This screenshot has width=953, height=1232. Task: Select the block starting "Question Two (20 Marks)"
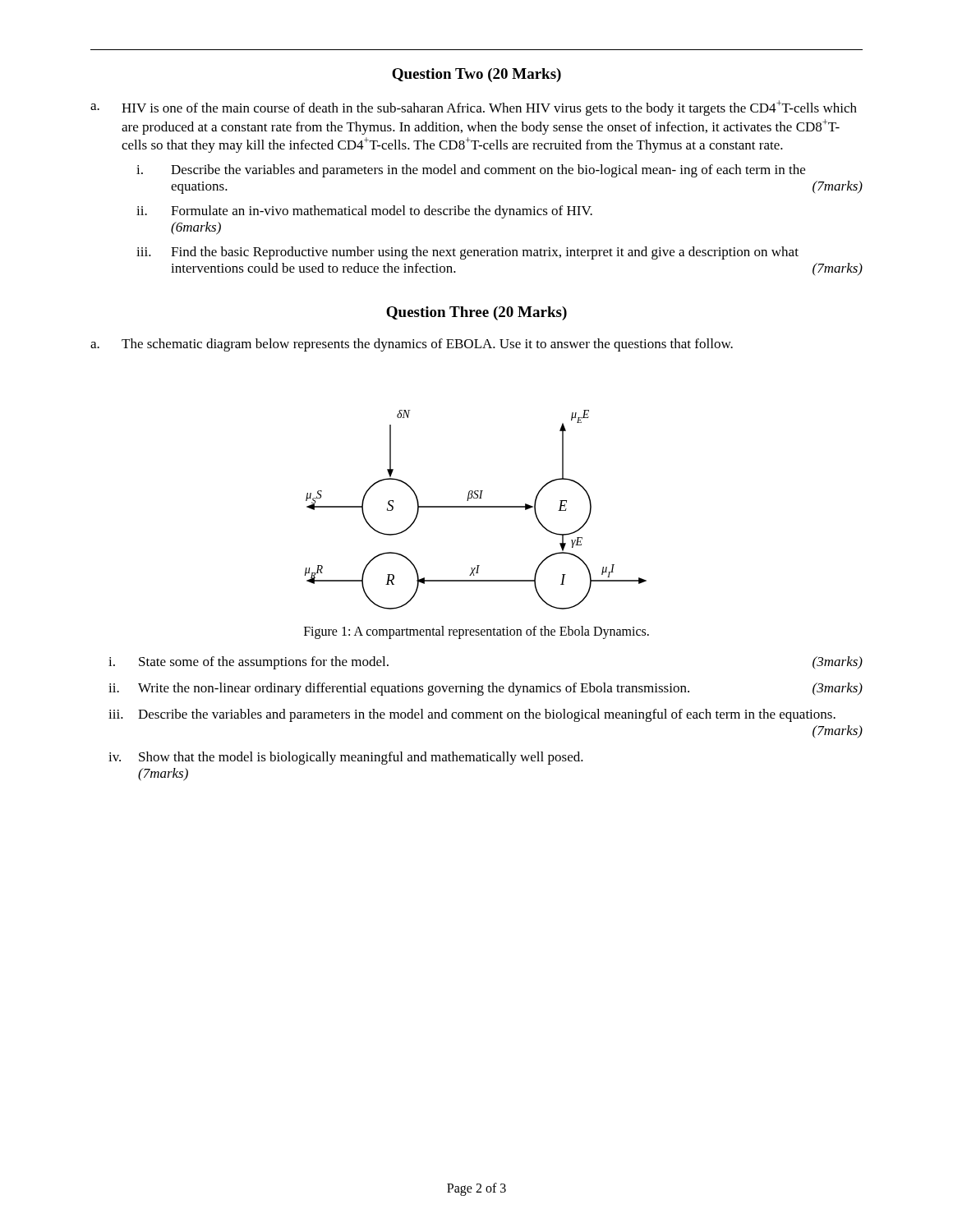(x=476, y=74)
